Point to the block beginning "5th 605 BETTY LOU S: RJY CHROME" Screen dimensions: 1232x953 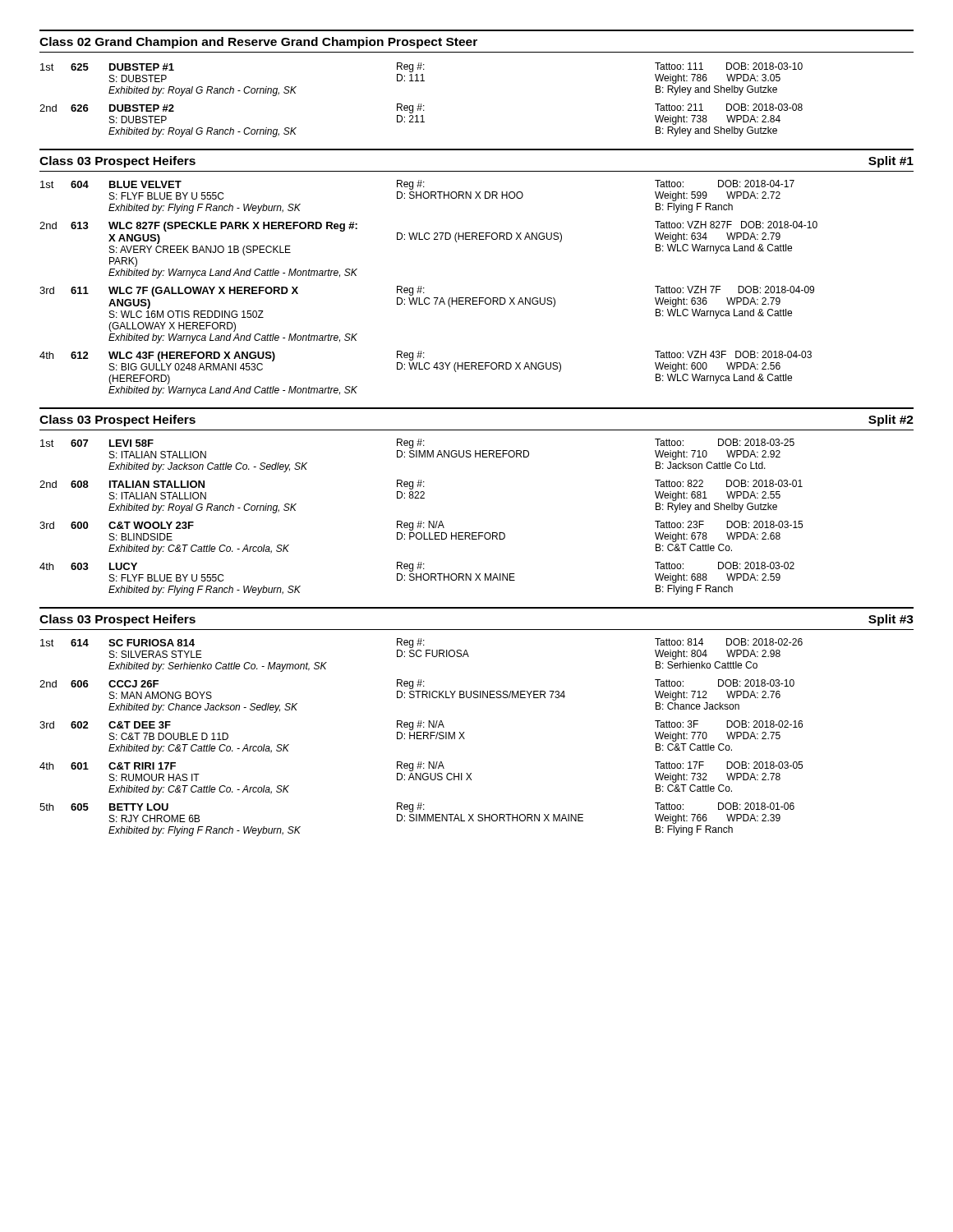[x=476, y=818]
